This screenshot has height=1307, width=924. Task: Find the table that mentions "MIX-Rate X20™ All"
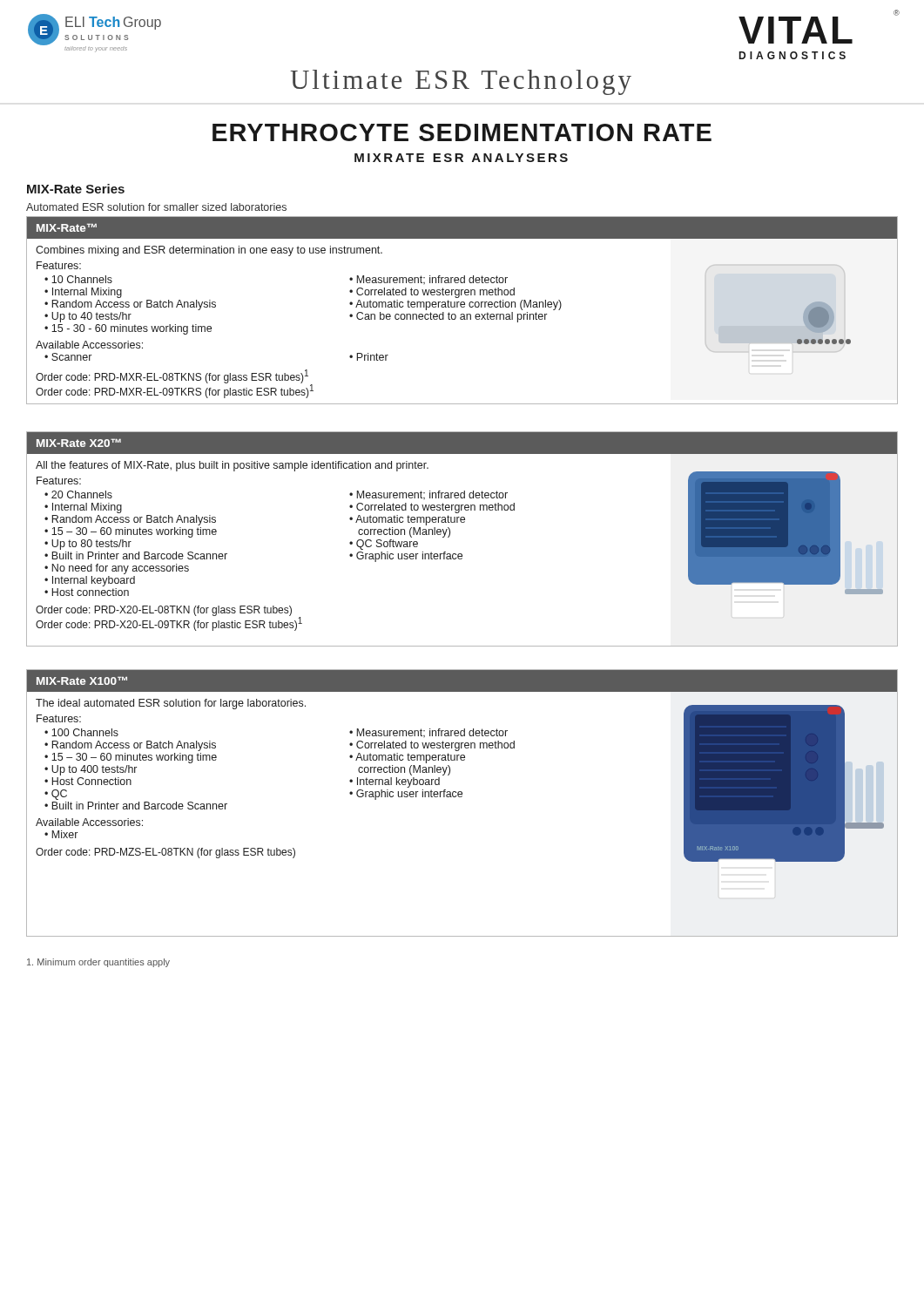pos(462,539)
